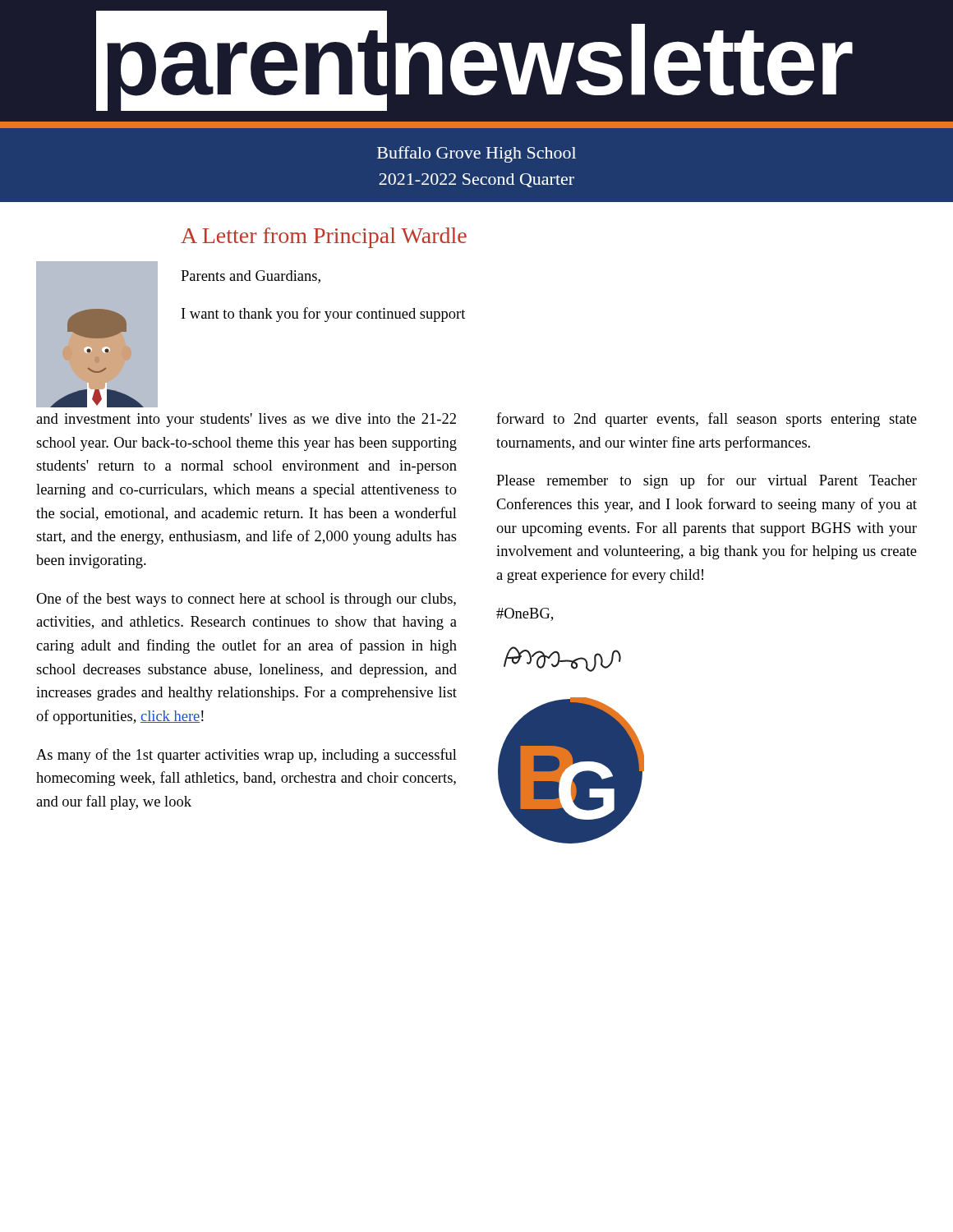Find the passage starting "and investment into your students' lives"
The height and width of the screenshot is (1232, 953).
click(x=246, y=611)
